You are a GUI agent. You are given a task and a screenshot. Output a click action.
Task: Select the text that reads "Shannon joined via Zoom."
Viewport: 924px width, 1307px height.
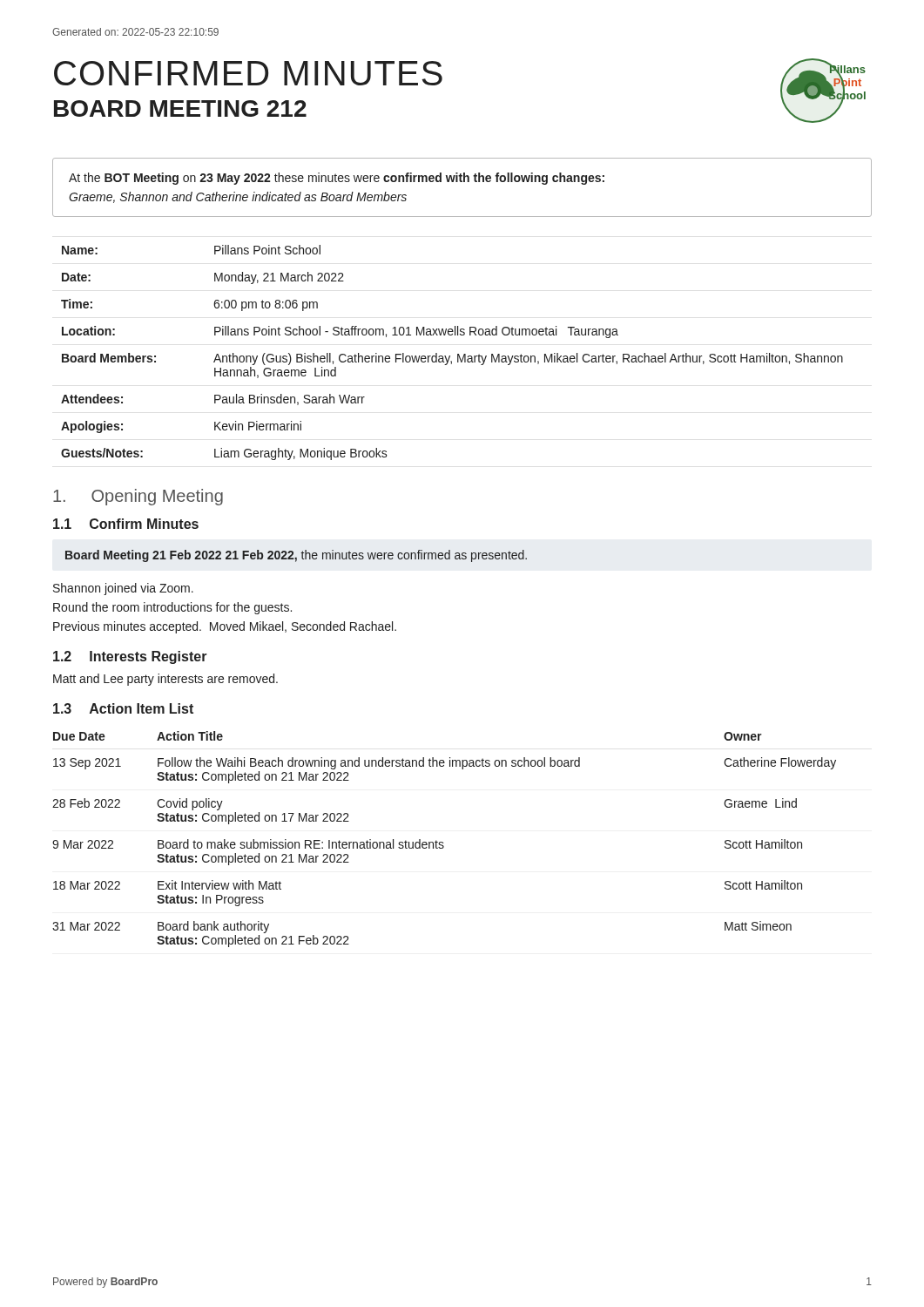click(x=123, y=588)
